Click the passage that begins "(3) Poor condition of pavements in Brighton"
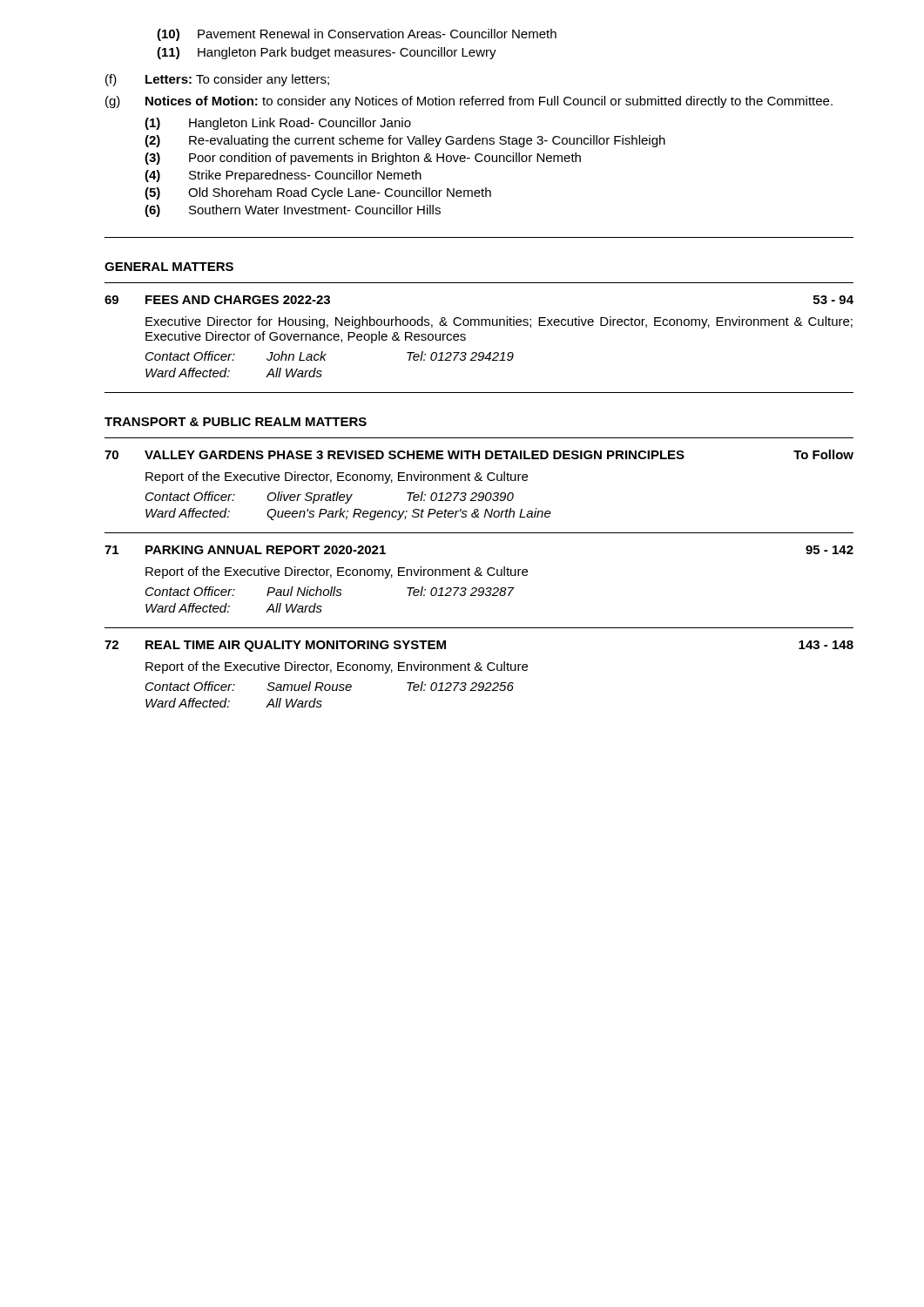 coord(499,157)
